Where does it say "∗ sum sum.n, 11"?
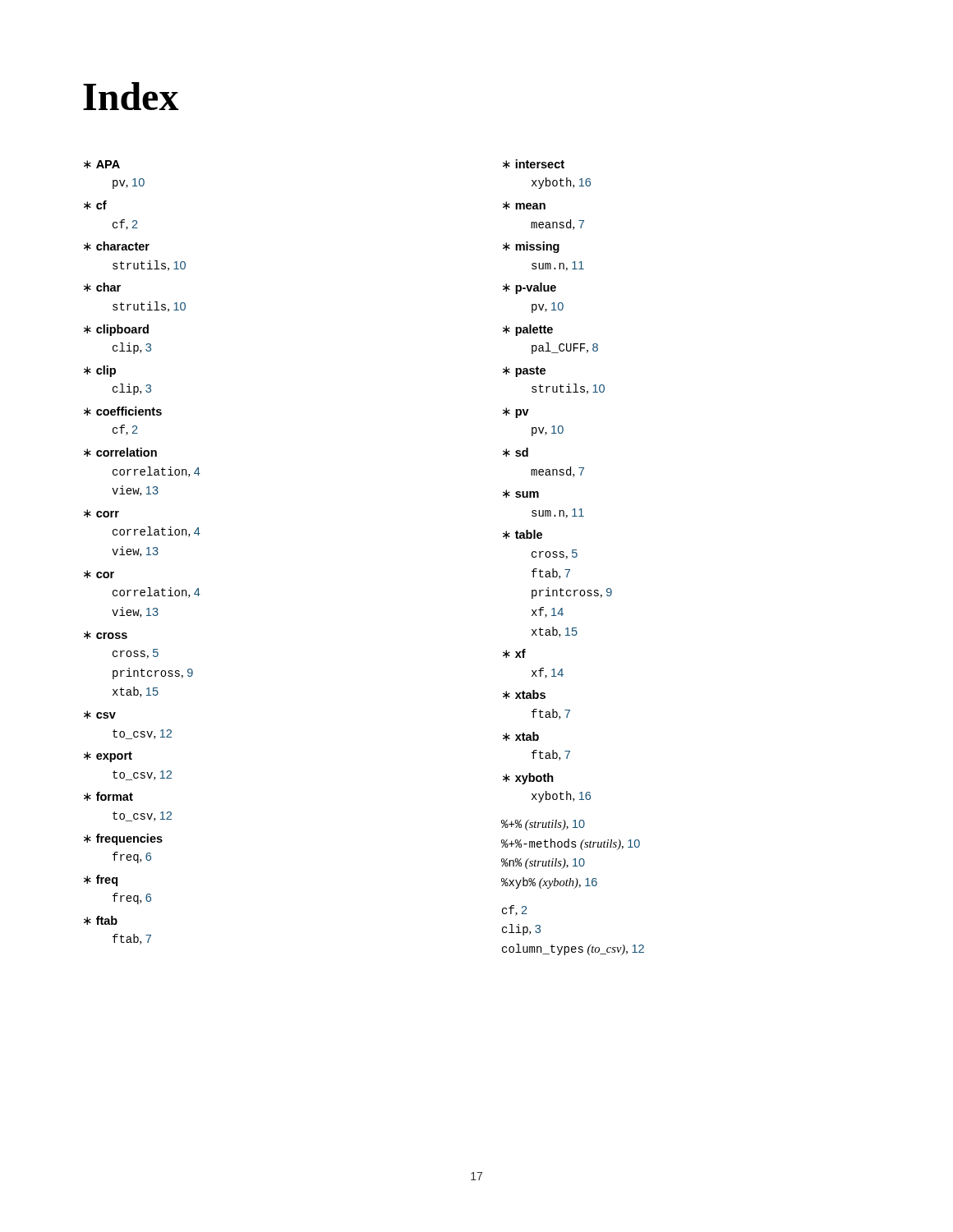This screenshot has height=1232, width=953. point(521,494)
